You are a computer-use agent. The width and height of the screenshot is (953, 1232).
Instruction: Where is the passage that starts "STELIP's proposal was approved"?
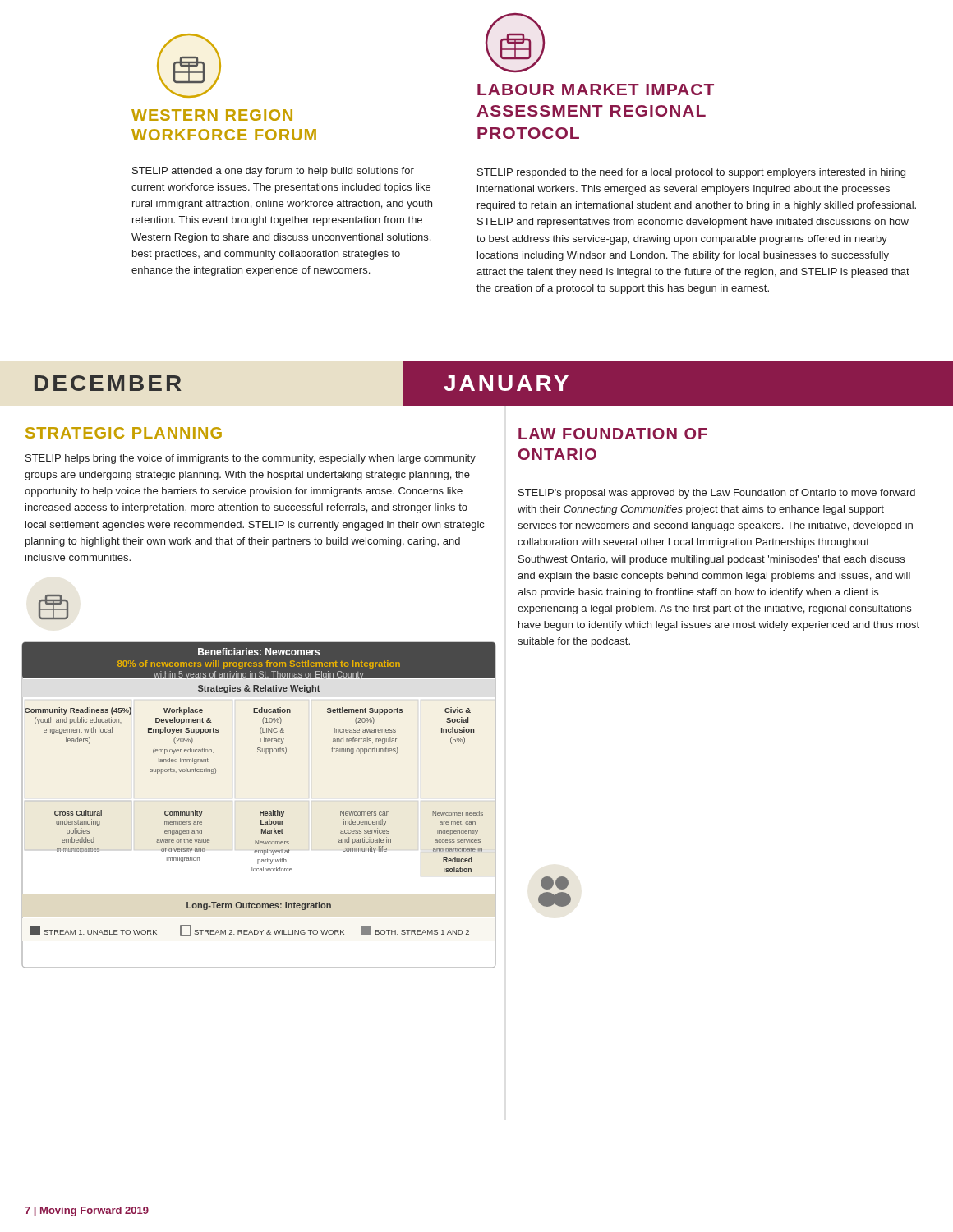coord(719,567)
